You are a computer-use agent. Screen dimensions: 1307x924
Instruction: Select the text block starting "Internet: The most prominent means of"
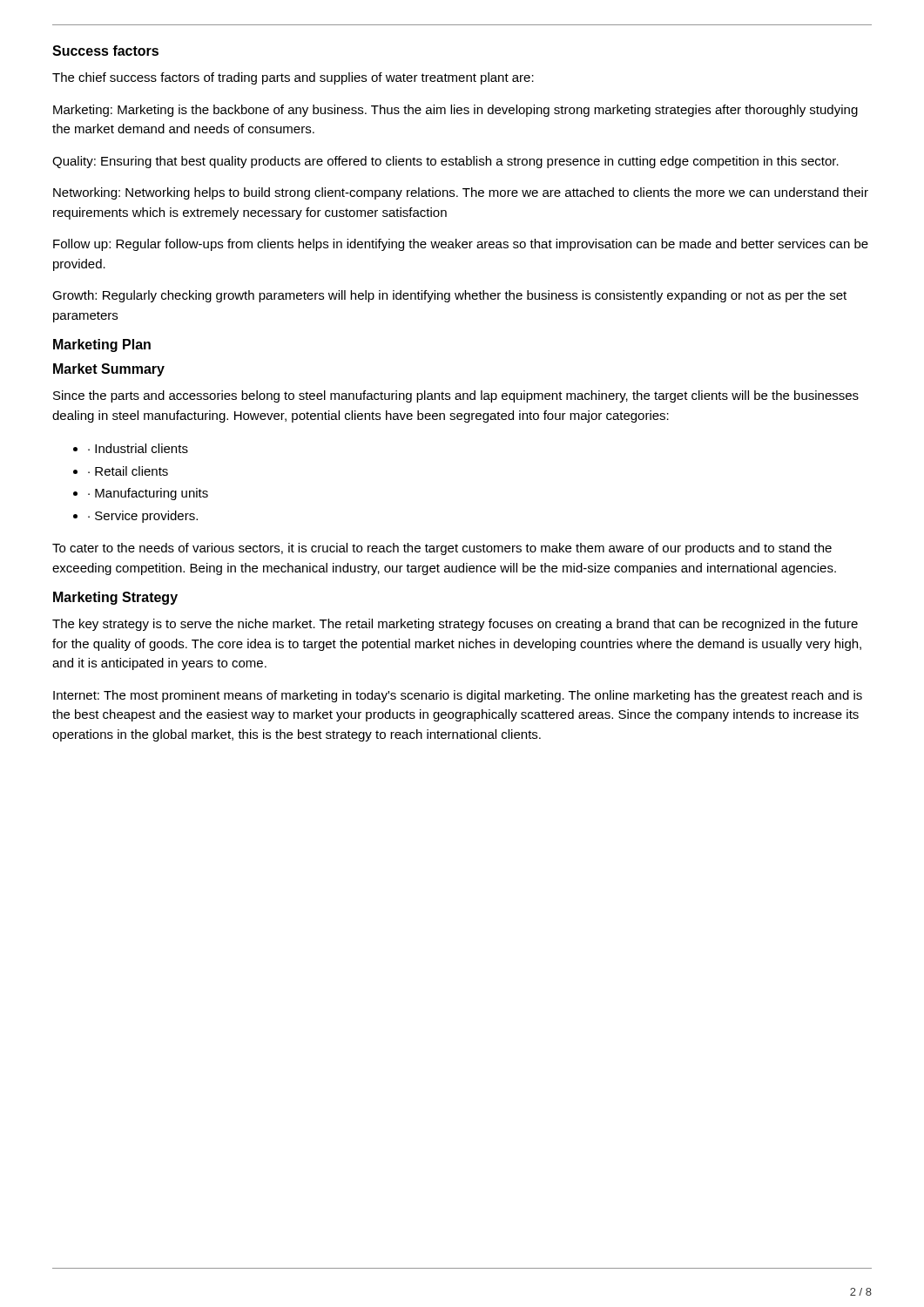(x=457, y=714)
